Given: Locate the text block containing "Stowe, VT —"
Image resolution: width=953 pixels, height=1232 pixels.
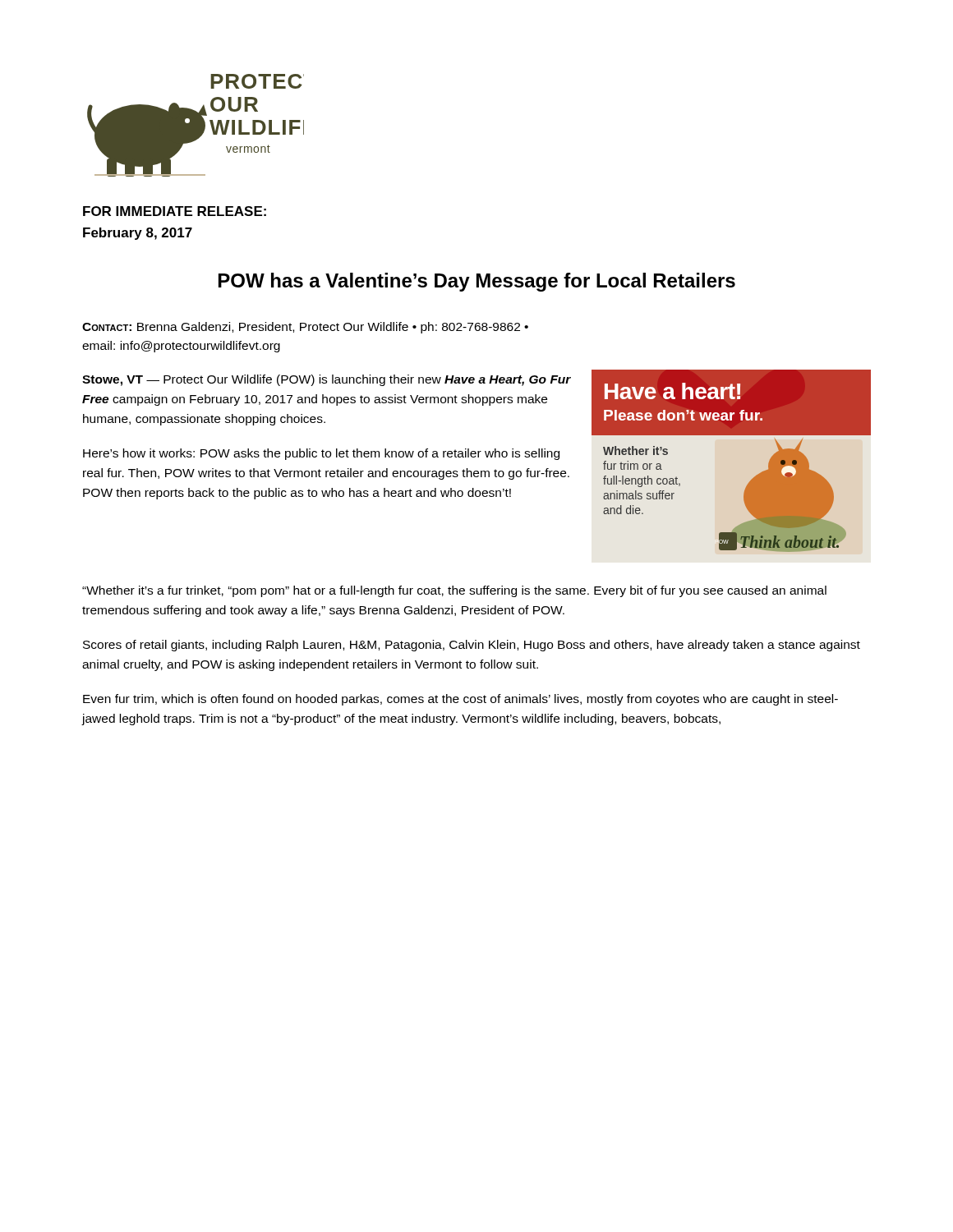Looking at the screenshot, I should pyautogui.click(x=326, y=399).
